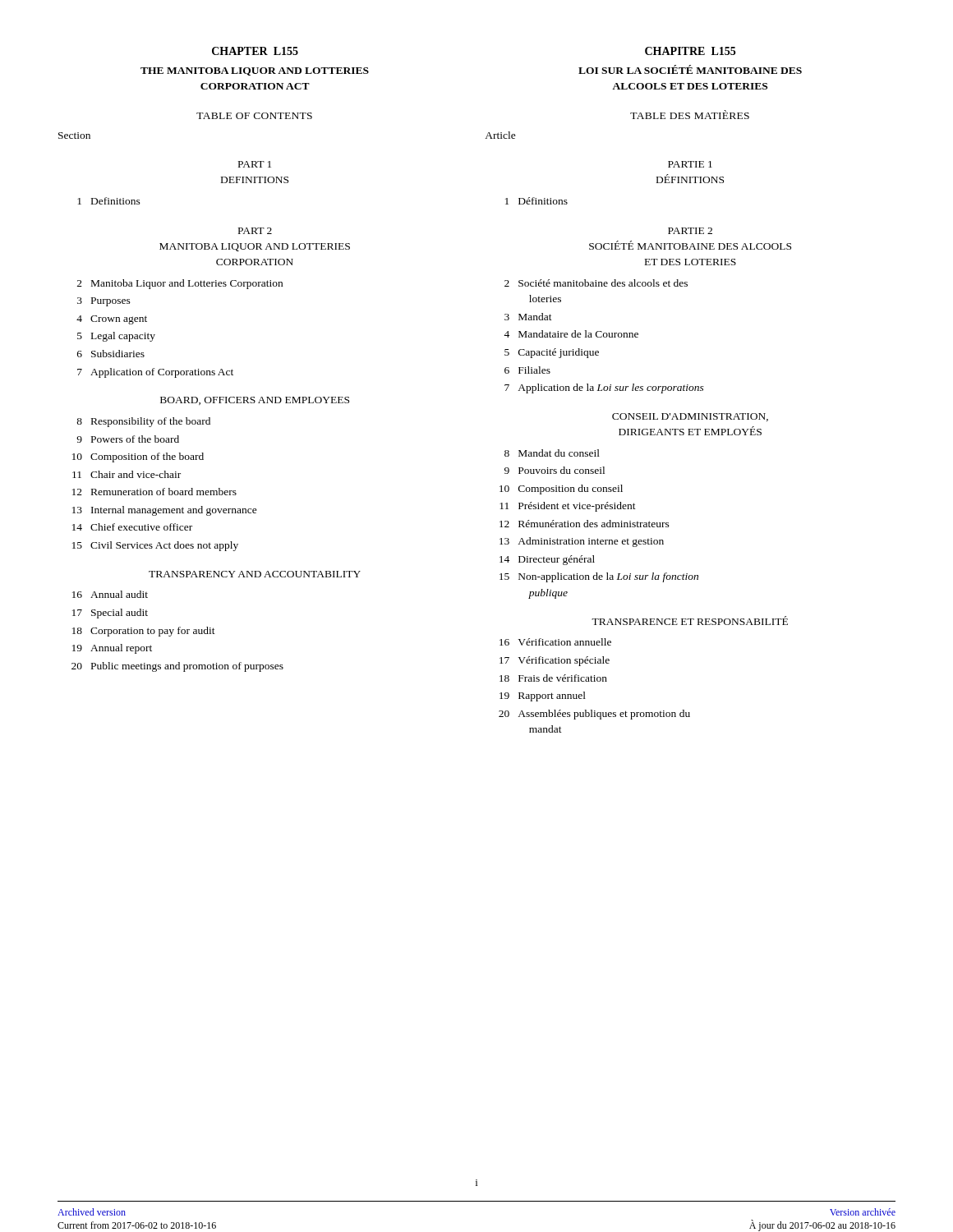This screenshot has width=953, height=1232.
Task: Click on the text starting "CHAPITRE L155"
Action: [x=690, y=51]
